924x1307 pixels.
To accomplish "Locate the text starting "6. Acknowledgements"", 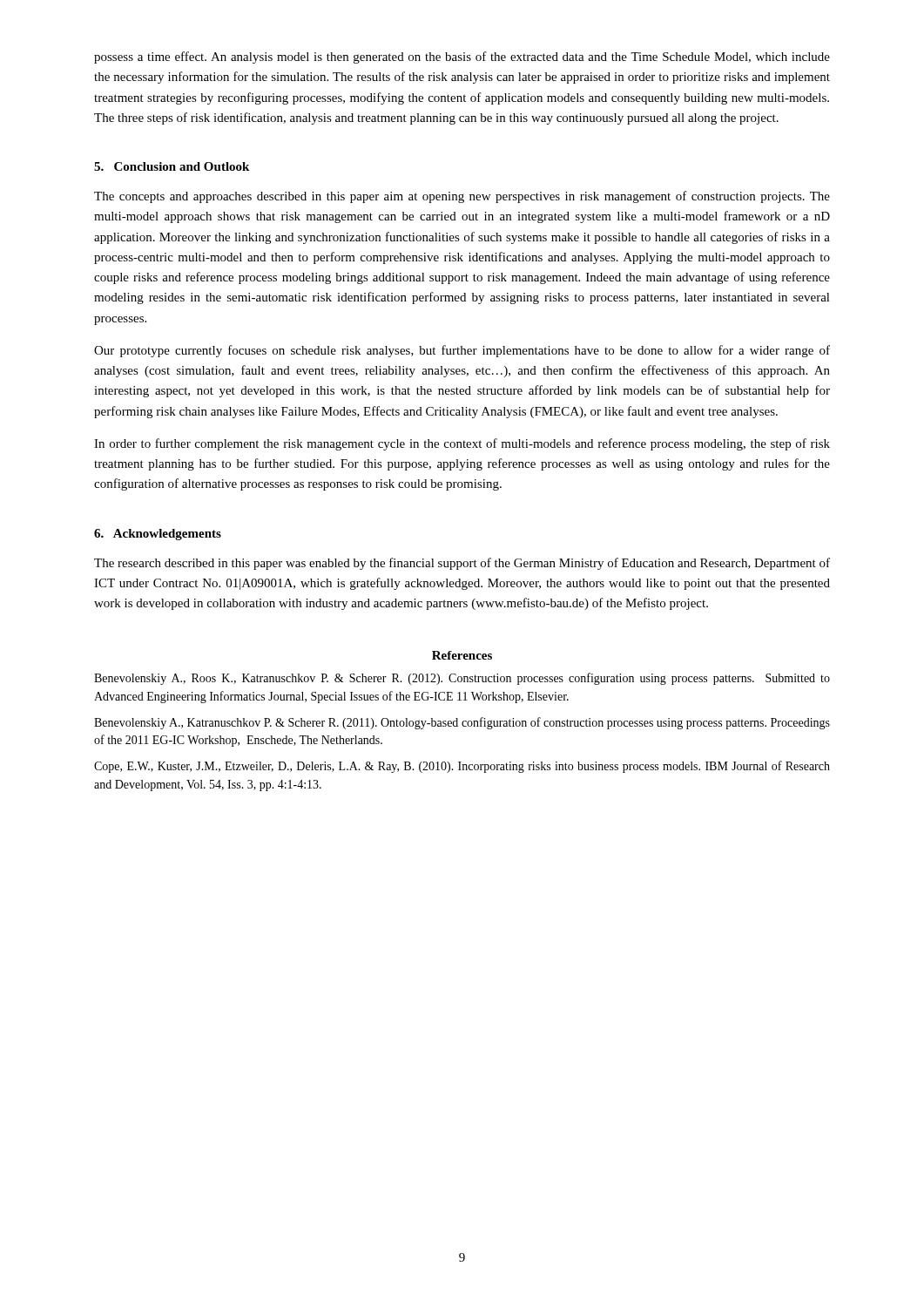I will point(158,533).
